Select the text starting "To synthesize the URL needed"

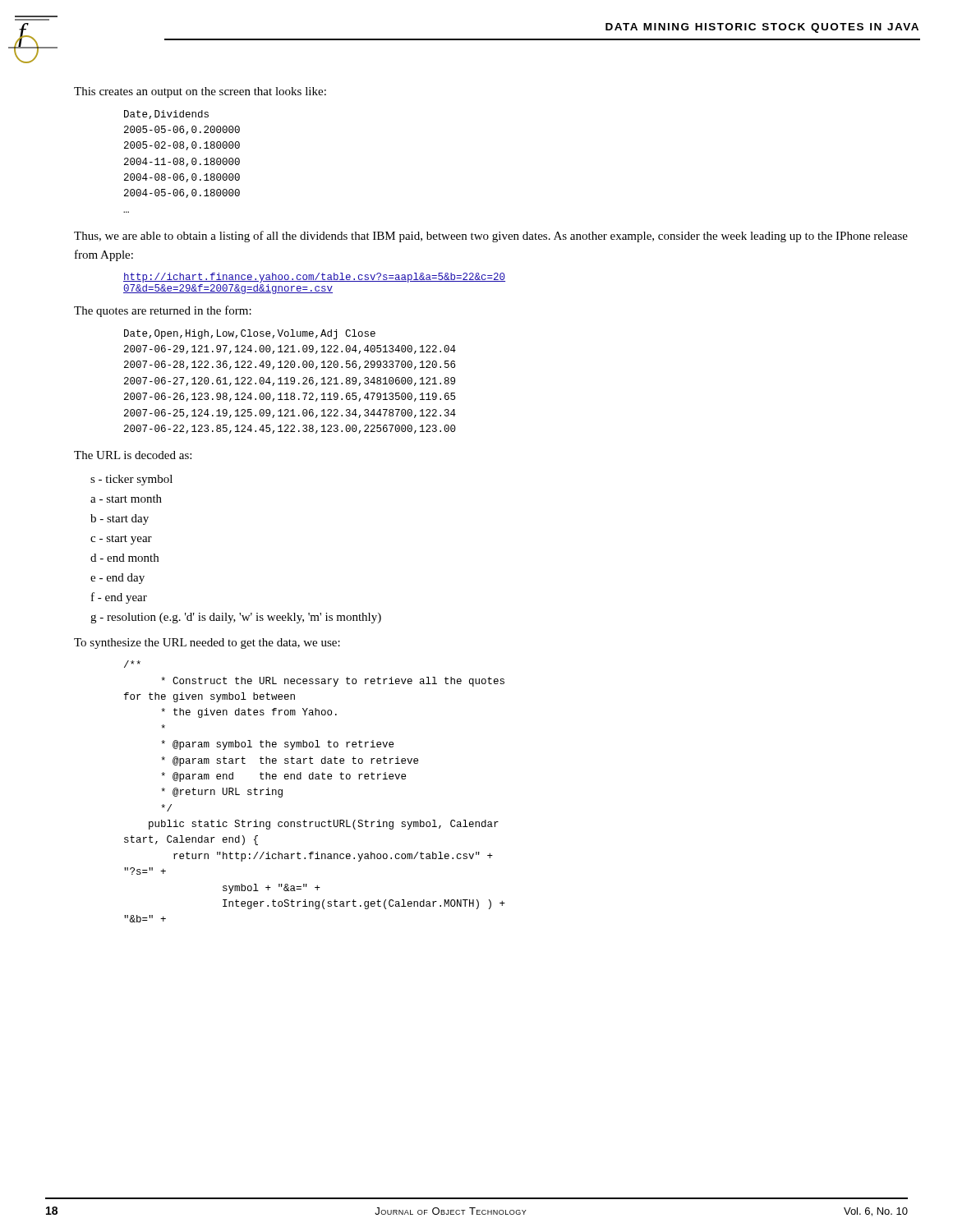click(207, 642)
